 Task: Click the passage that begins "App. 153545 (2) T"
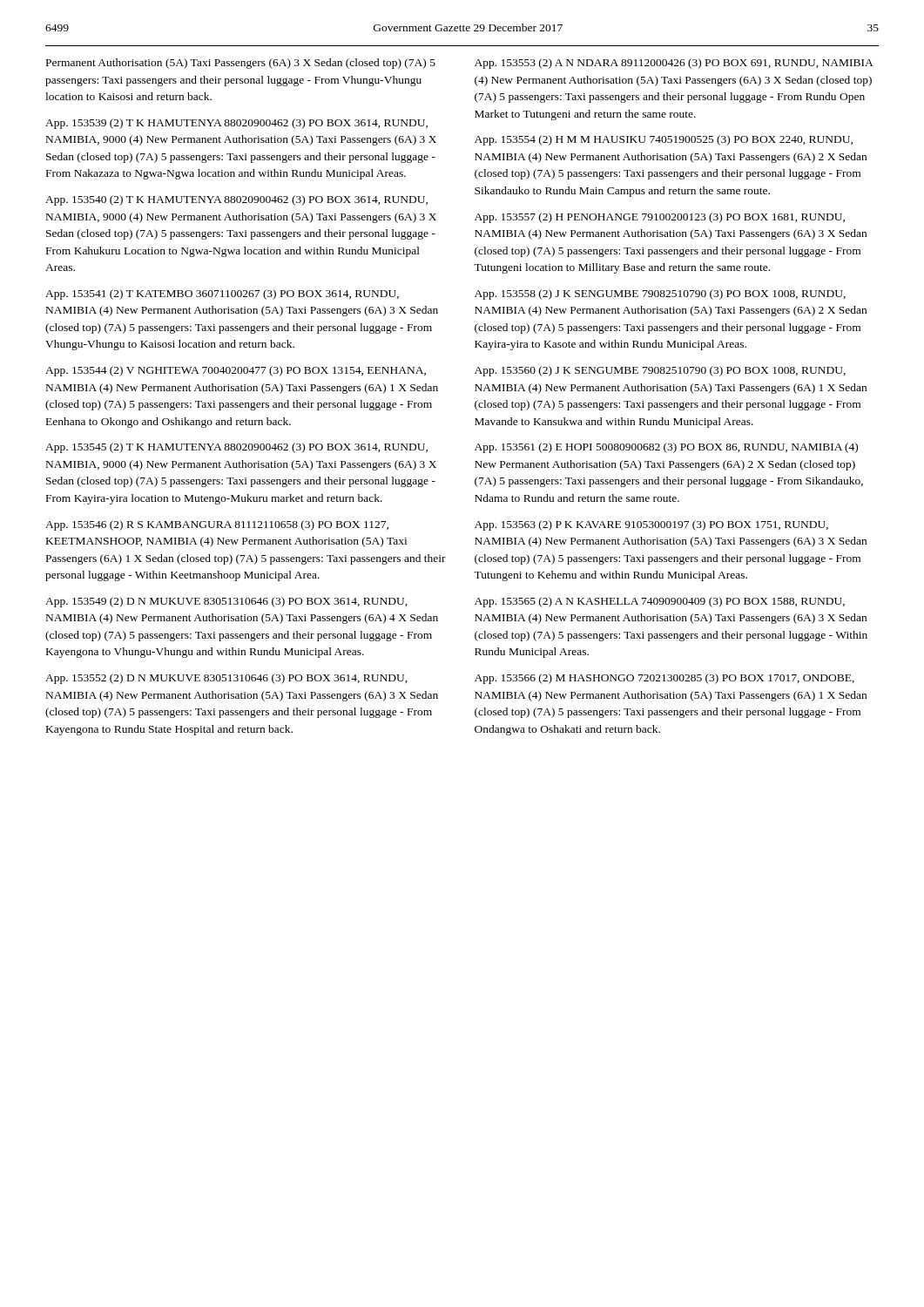coord(241,472)
